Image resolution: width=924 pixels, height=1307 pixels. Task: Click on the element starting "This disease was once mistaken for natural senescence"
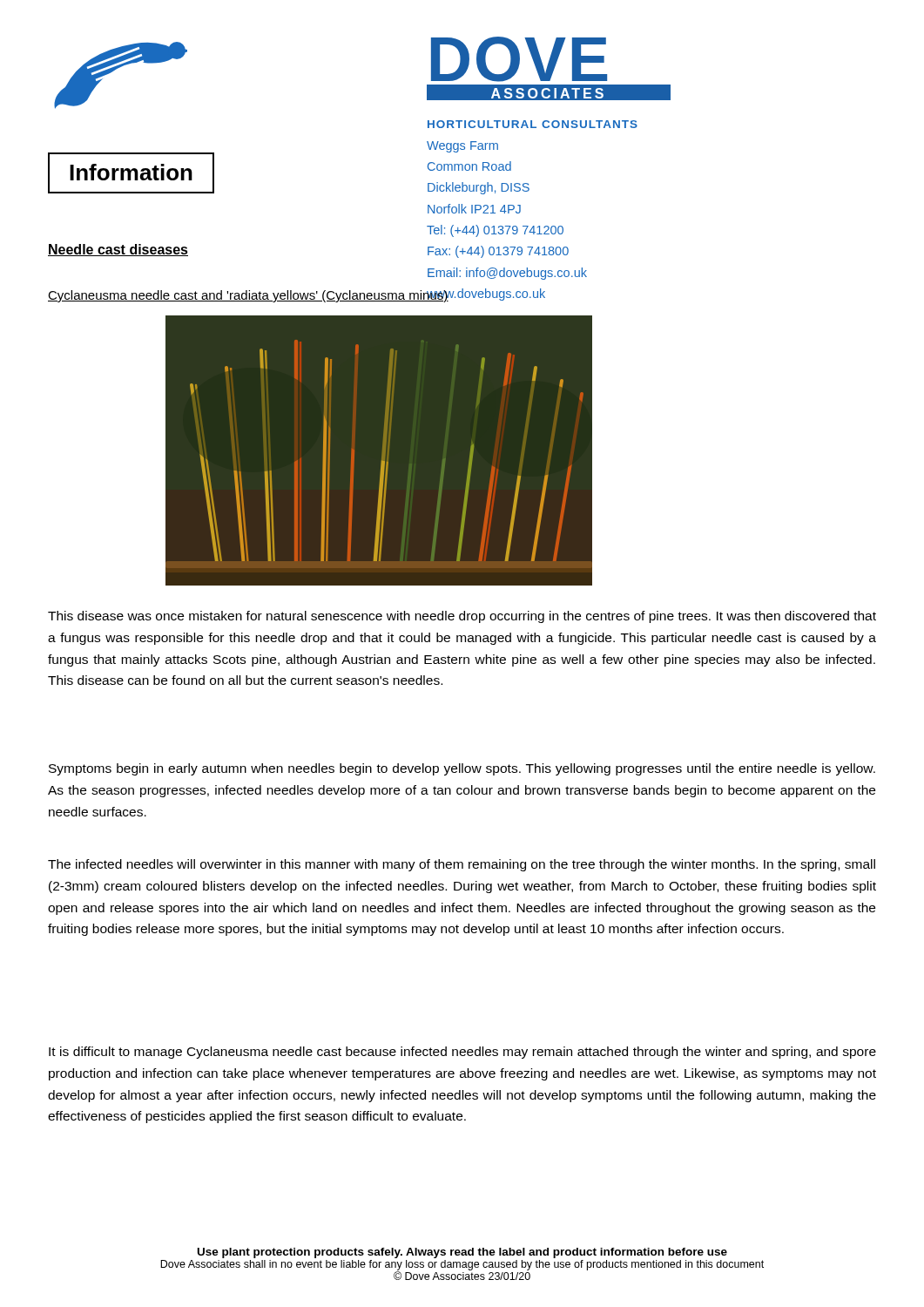point(462,648)
